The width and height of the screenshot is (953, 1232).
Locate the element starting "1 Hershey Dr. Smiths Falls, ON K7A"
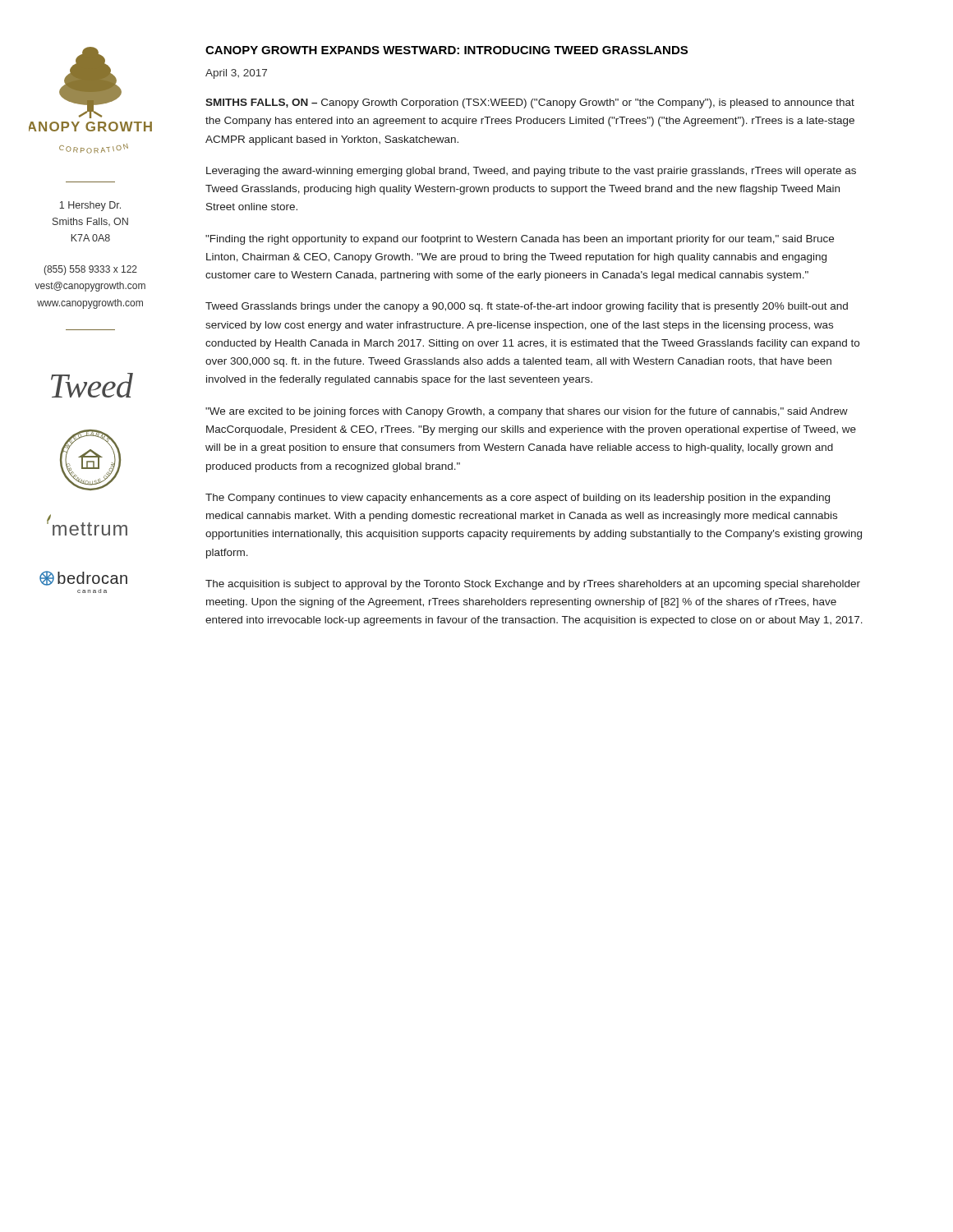90,222
